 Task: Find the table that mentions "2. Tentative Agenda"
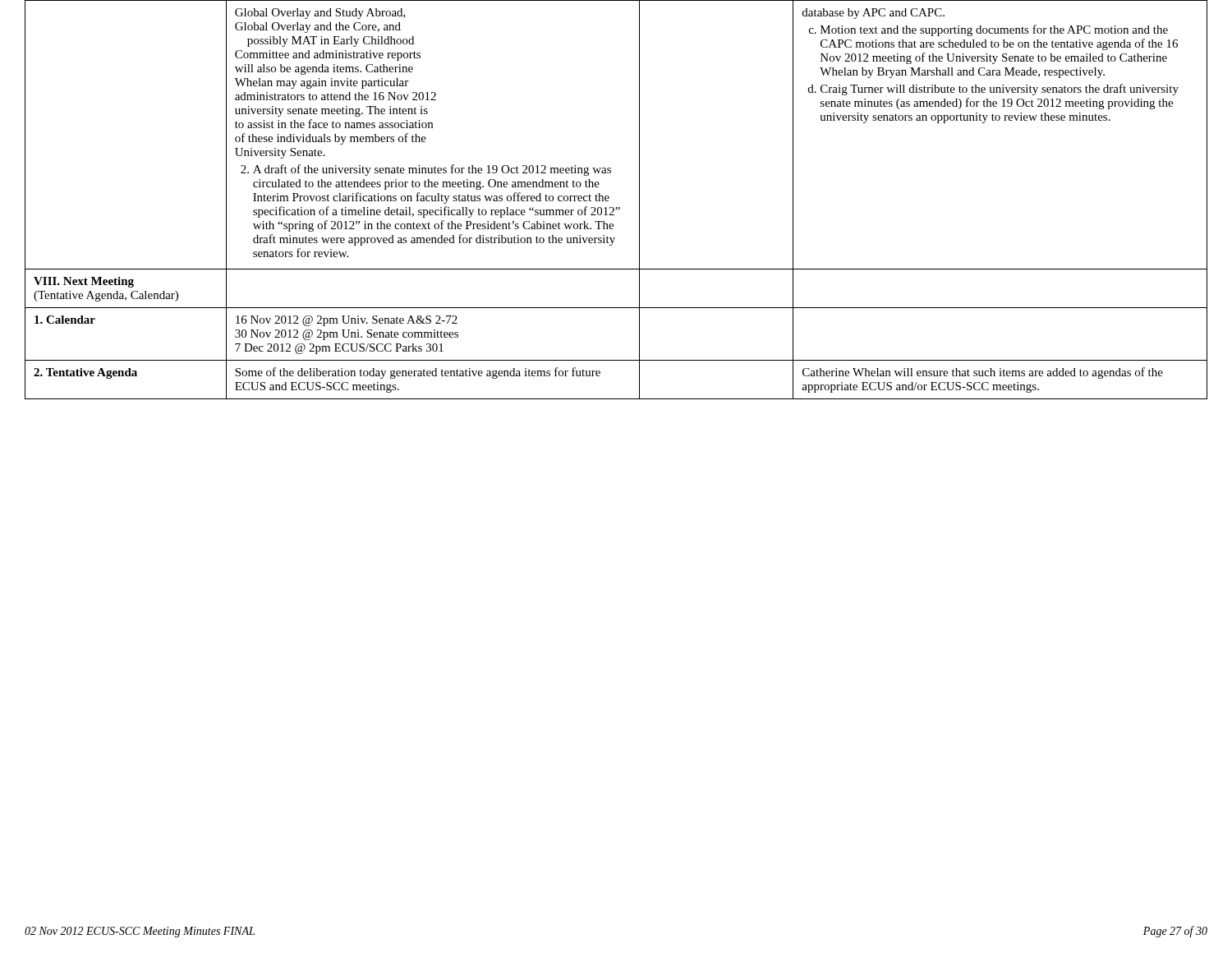coord(616,200)
